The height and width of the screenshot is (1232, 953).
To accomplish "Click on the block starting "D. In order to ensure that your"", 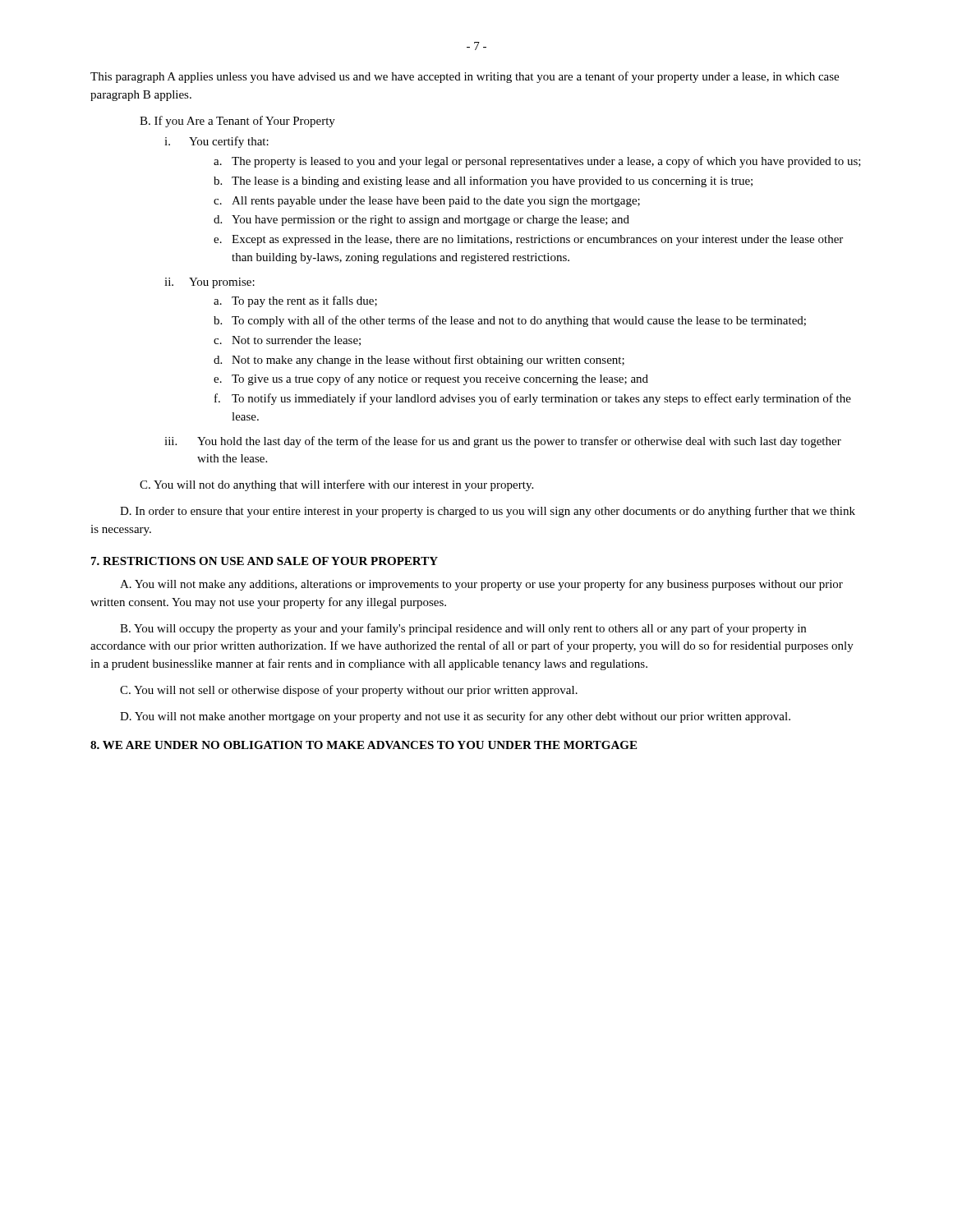I will click(x=473, y=520).
